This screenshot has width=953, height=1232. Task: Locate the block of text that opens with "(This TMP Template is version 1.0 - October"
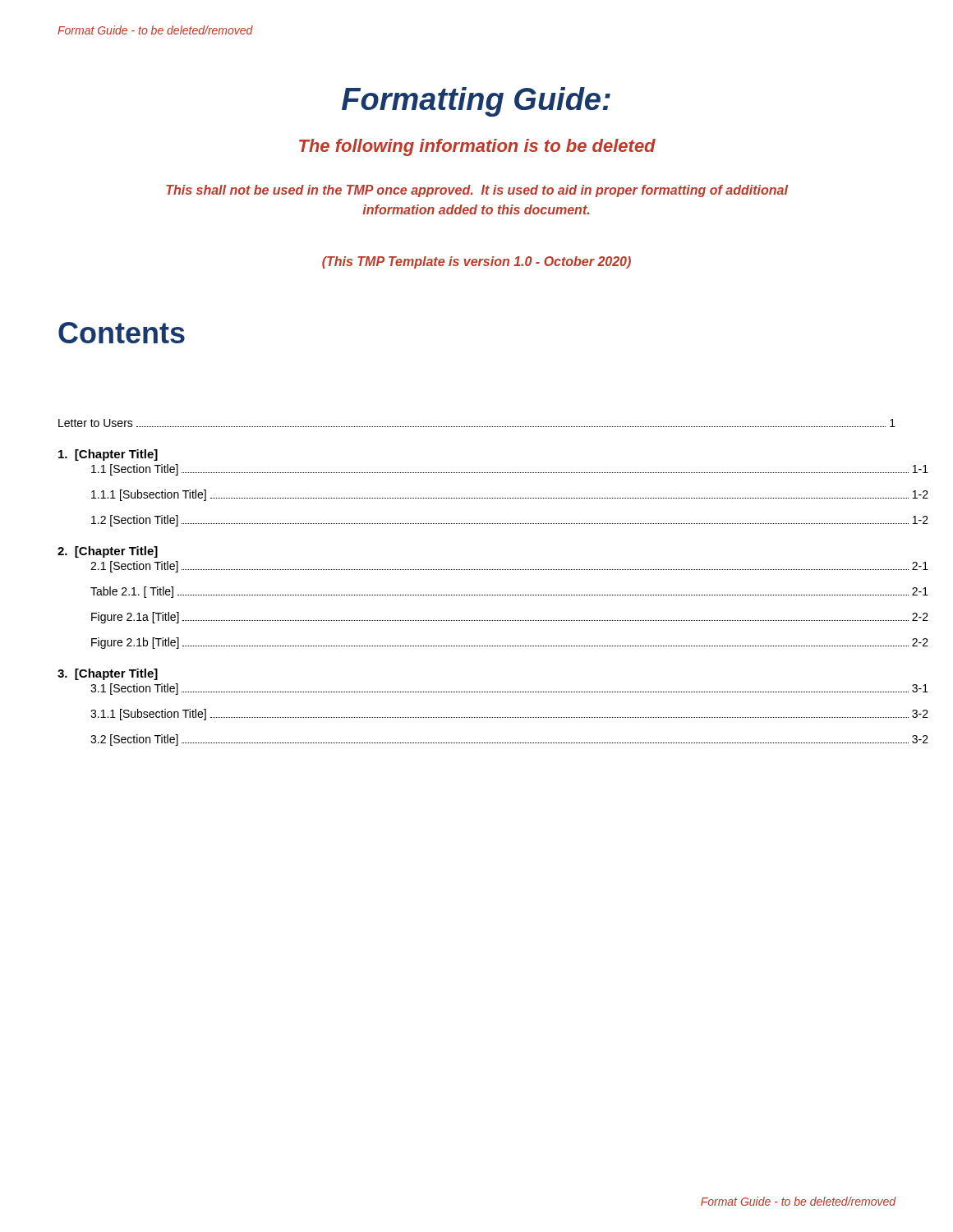476,262
